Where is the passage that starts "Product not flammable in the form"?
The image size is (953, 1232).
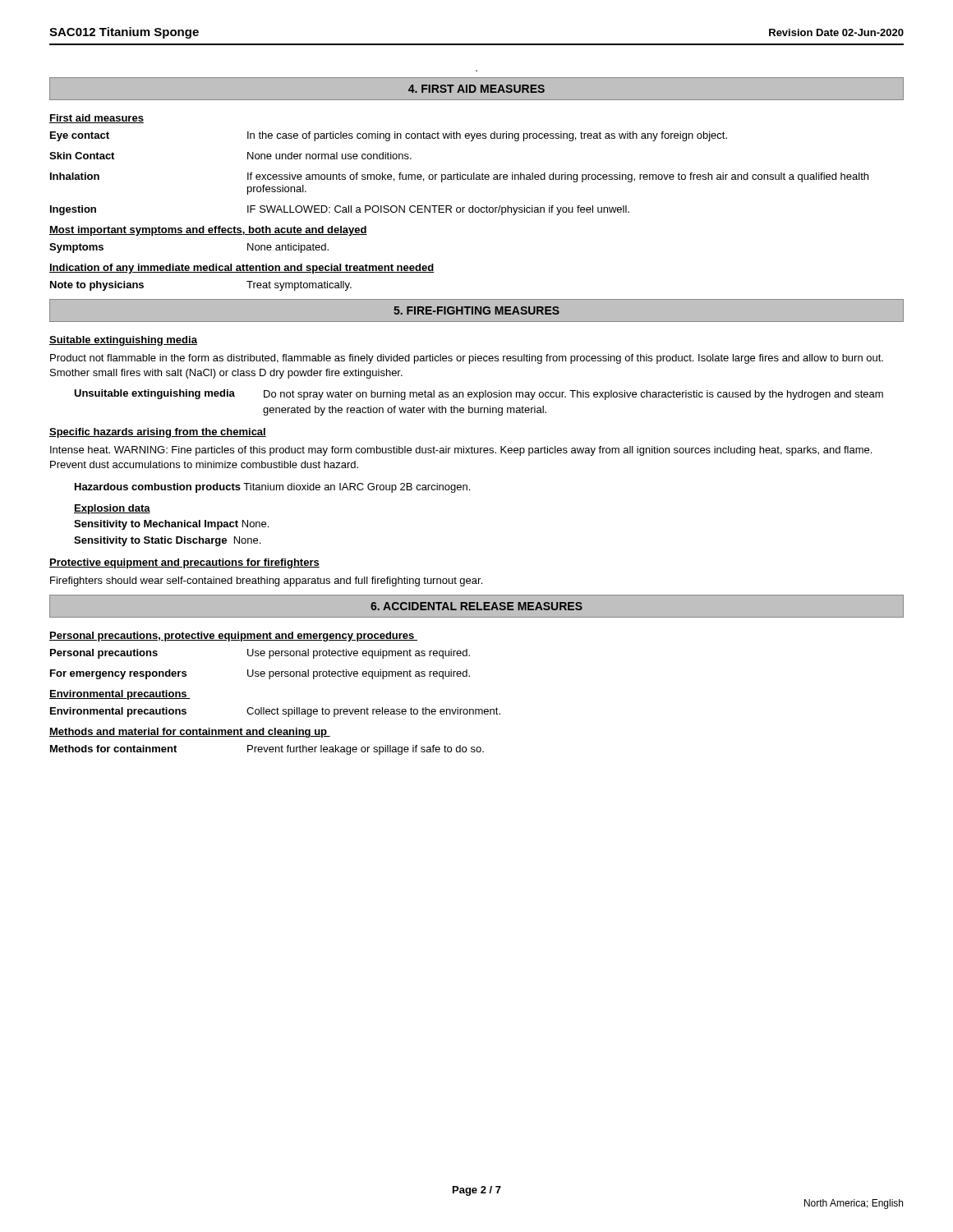[467, 365]
